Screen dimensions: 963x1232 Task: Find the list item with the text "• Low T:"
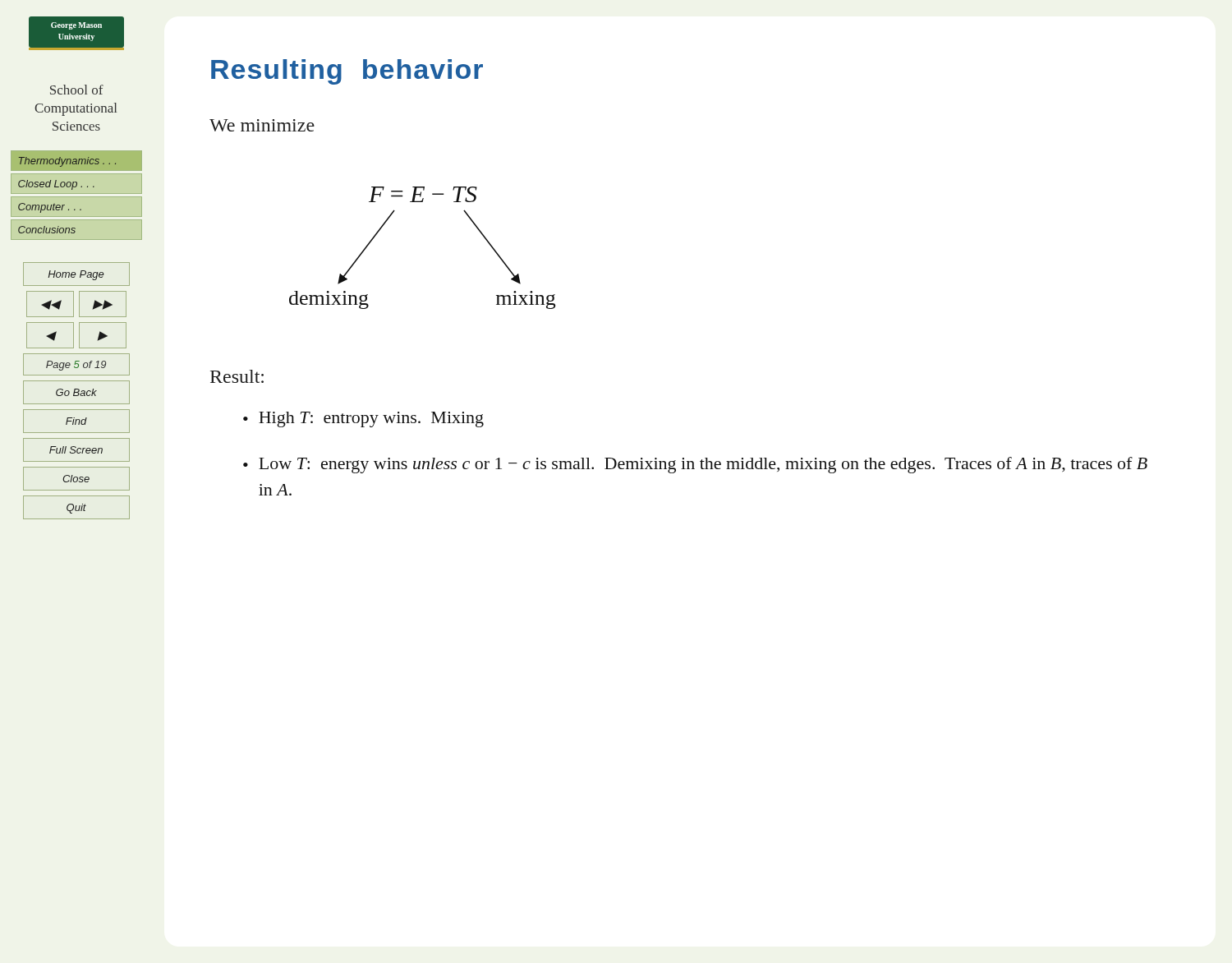[702, 476]
